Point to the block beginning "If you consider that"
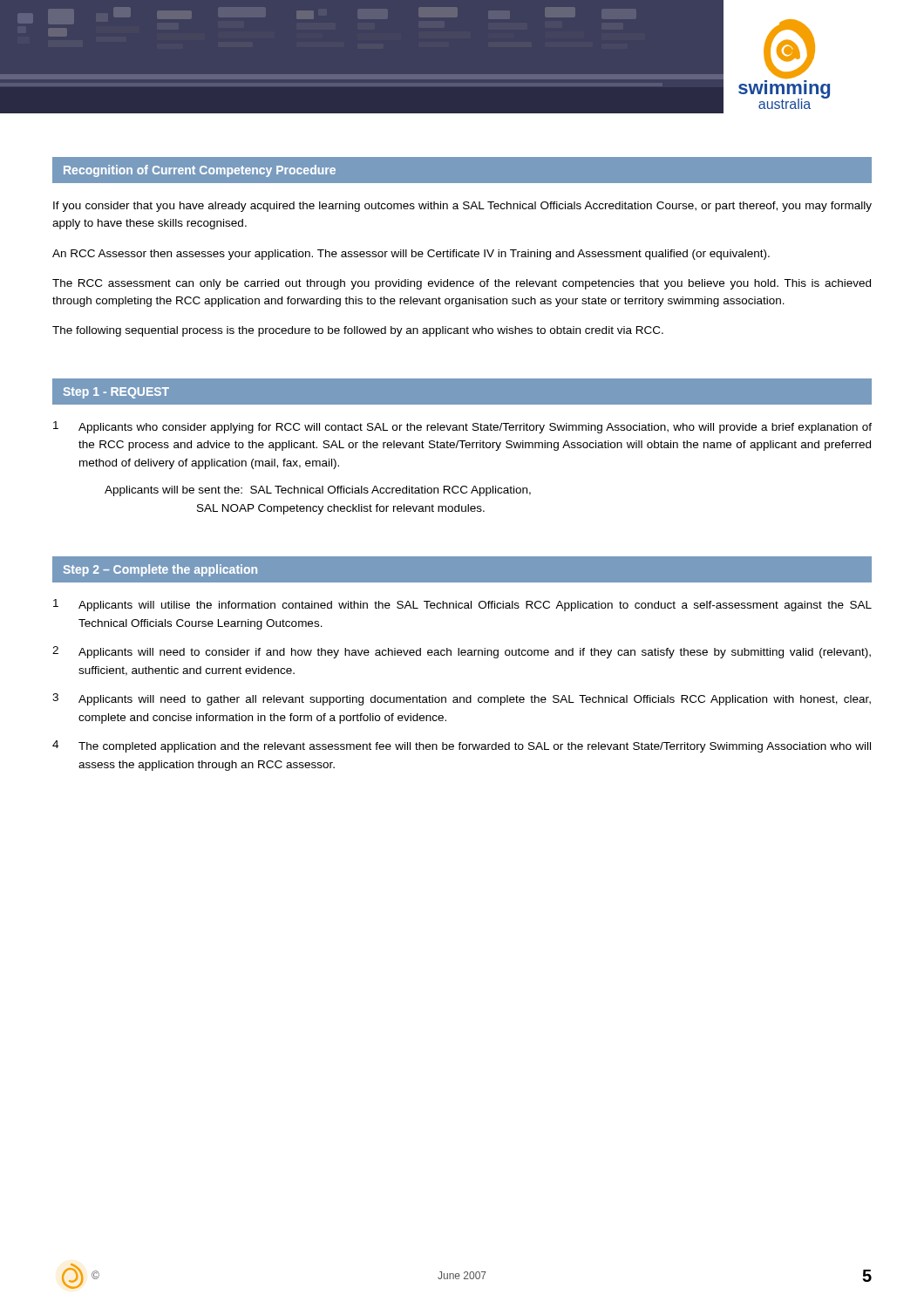Viewport: 924px width, 1308px height. point(462,214)
